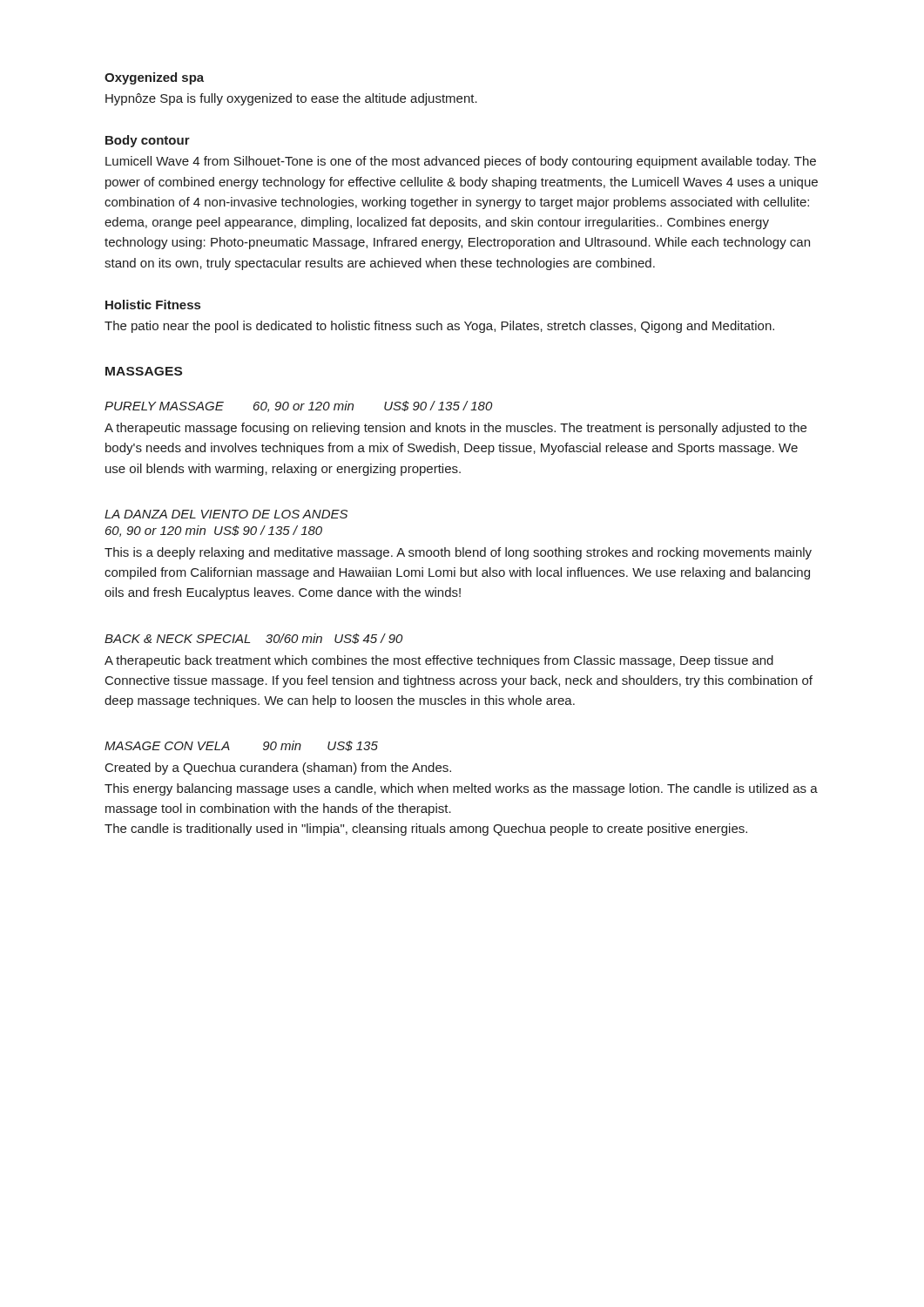Find the text block containing "MASAGE CON VELA 90 min"
This screenshot has height=1307, width=924.
tap(169, 743)
